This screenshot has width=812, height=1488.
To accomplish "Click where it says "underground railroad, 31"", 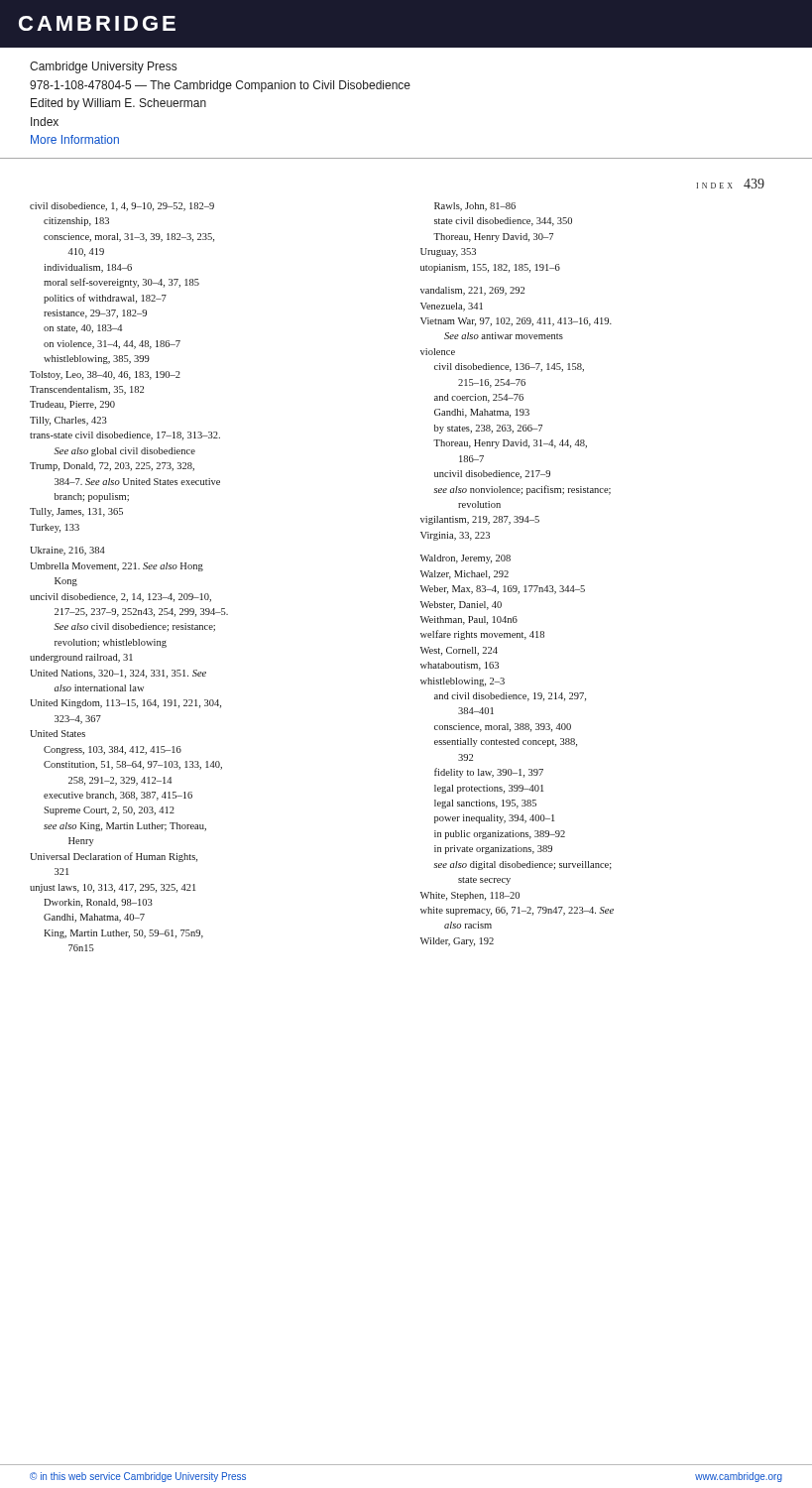I will [x=82, y=657].
